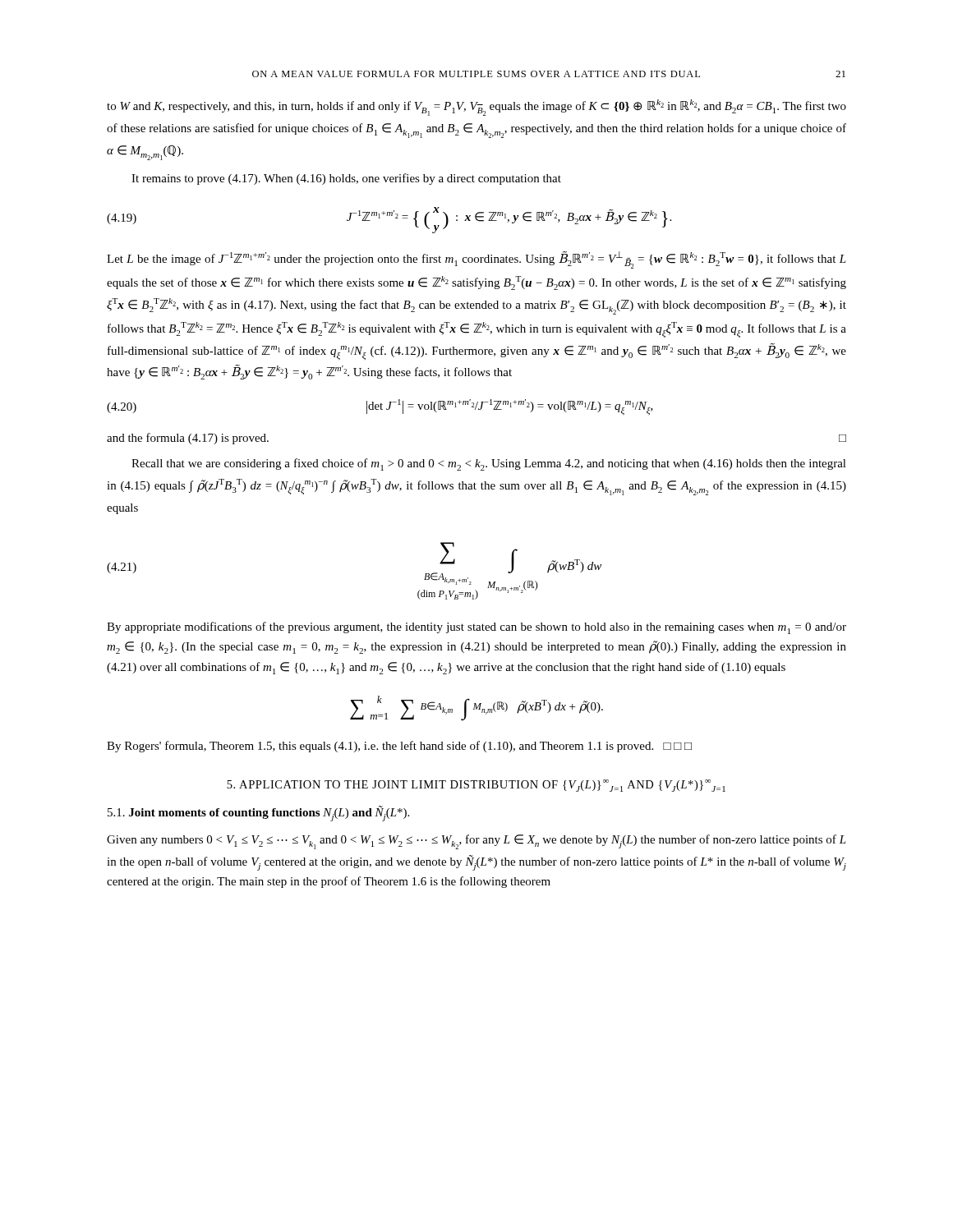The height and width of the screenshot is (1232, 953).
Task: Select the block starting "to W and K, respectively,"
Action: click(476, 129)
